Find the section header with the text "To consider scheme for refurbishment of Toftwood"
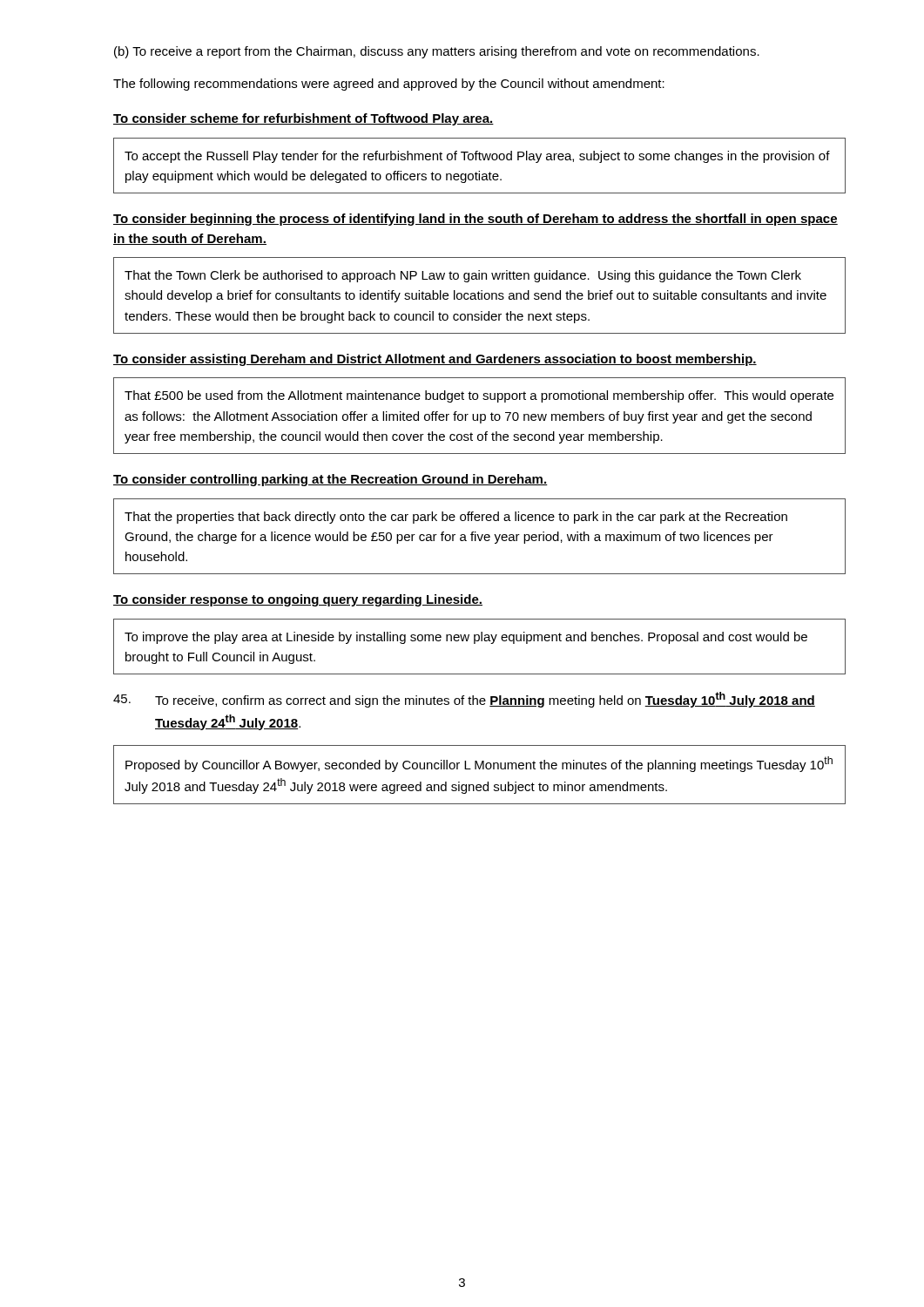 (x=303, y=118)
